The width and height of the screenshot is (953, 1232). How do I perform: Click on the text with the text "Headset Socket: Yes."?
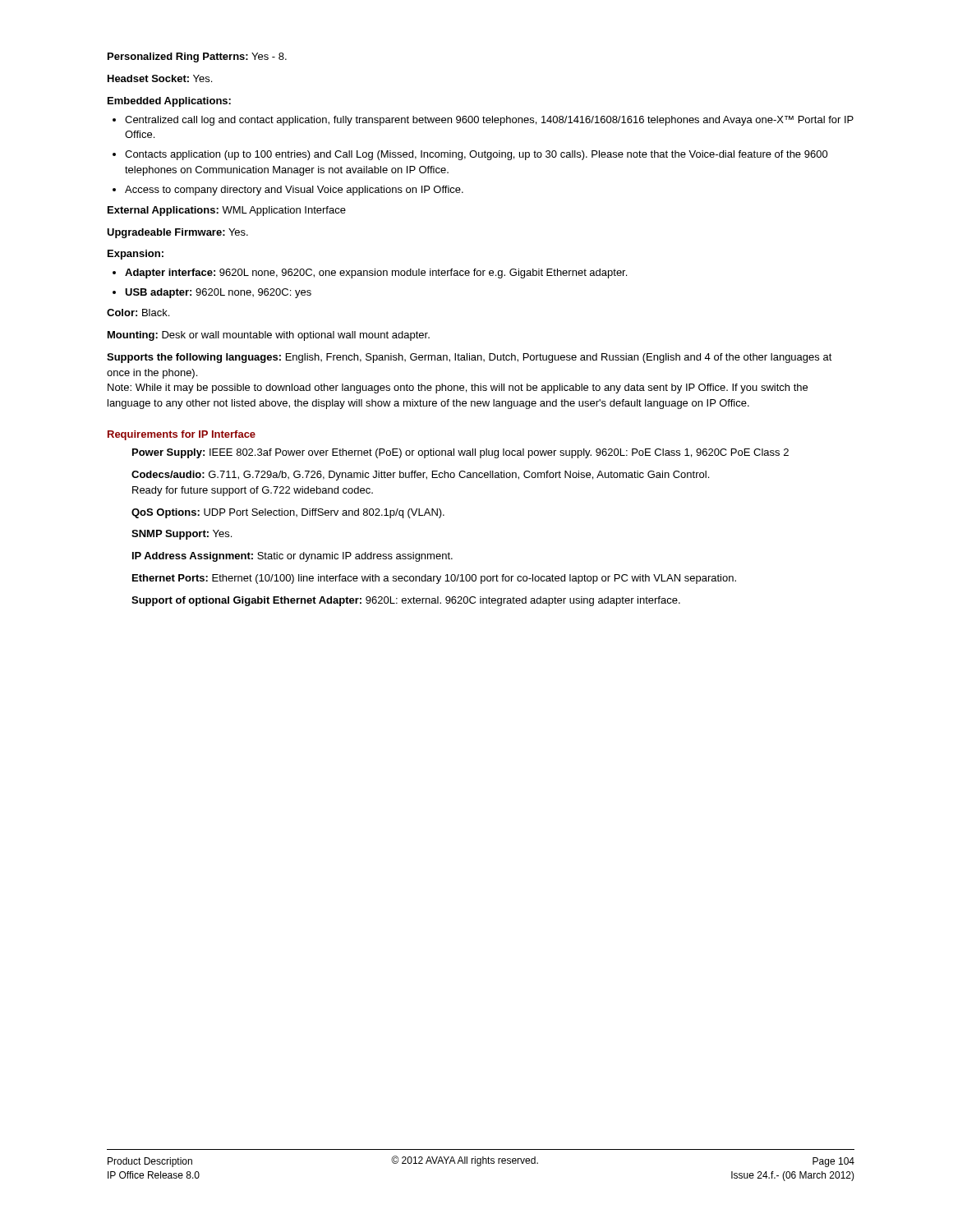coord(160,78)
